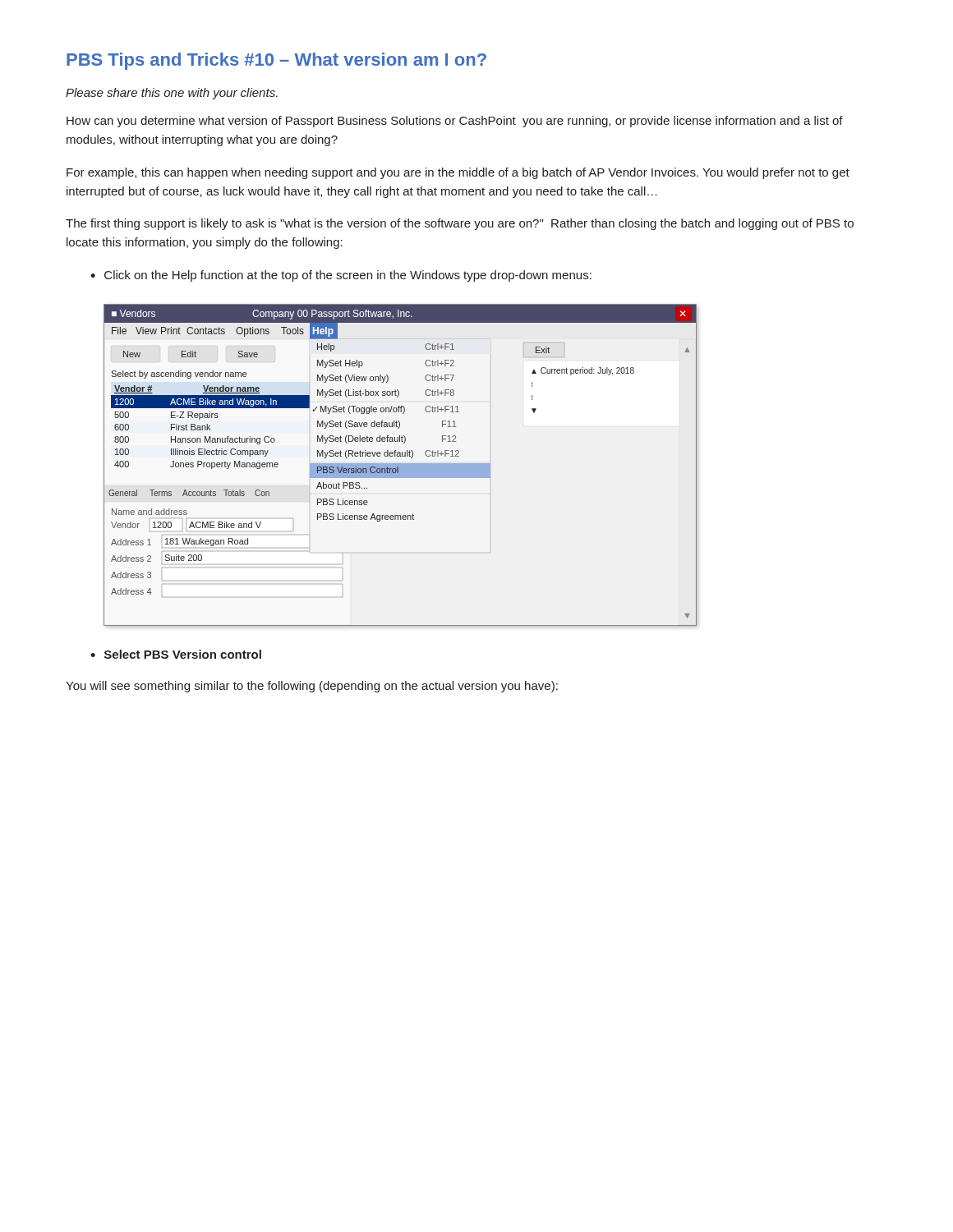
Task: Point to the block beginning "• Click on the Help function"
Action: click(x=341, y=276)
